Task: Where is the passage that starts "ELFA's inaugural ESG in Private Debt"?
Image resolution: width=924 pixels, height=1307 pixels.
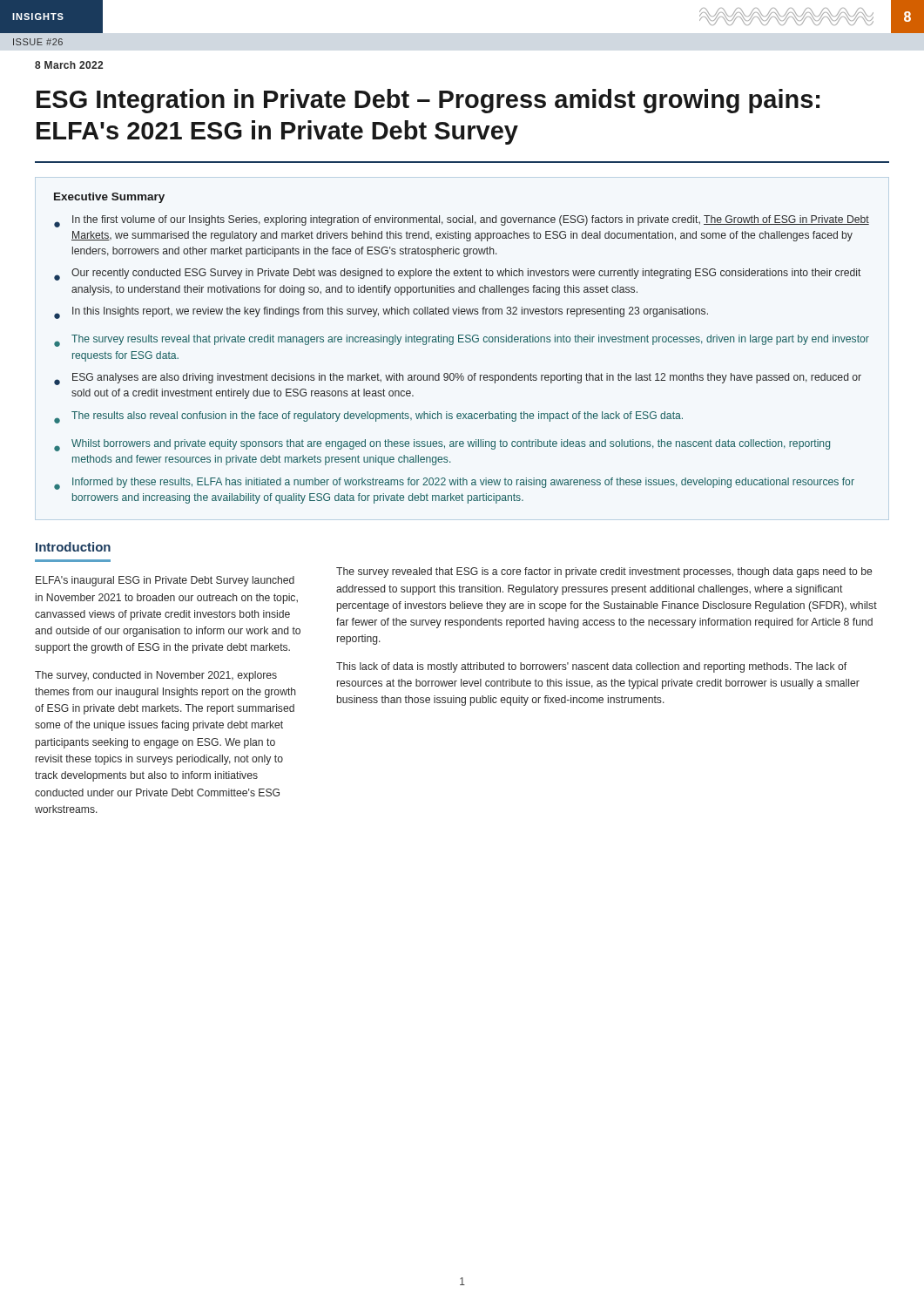Action: pos(168,614)
